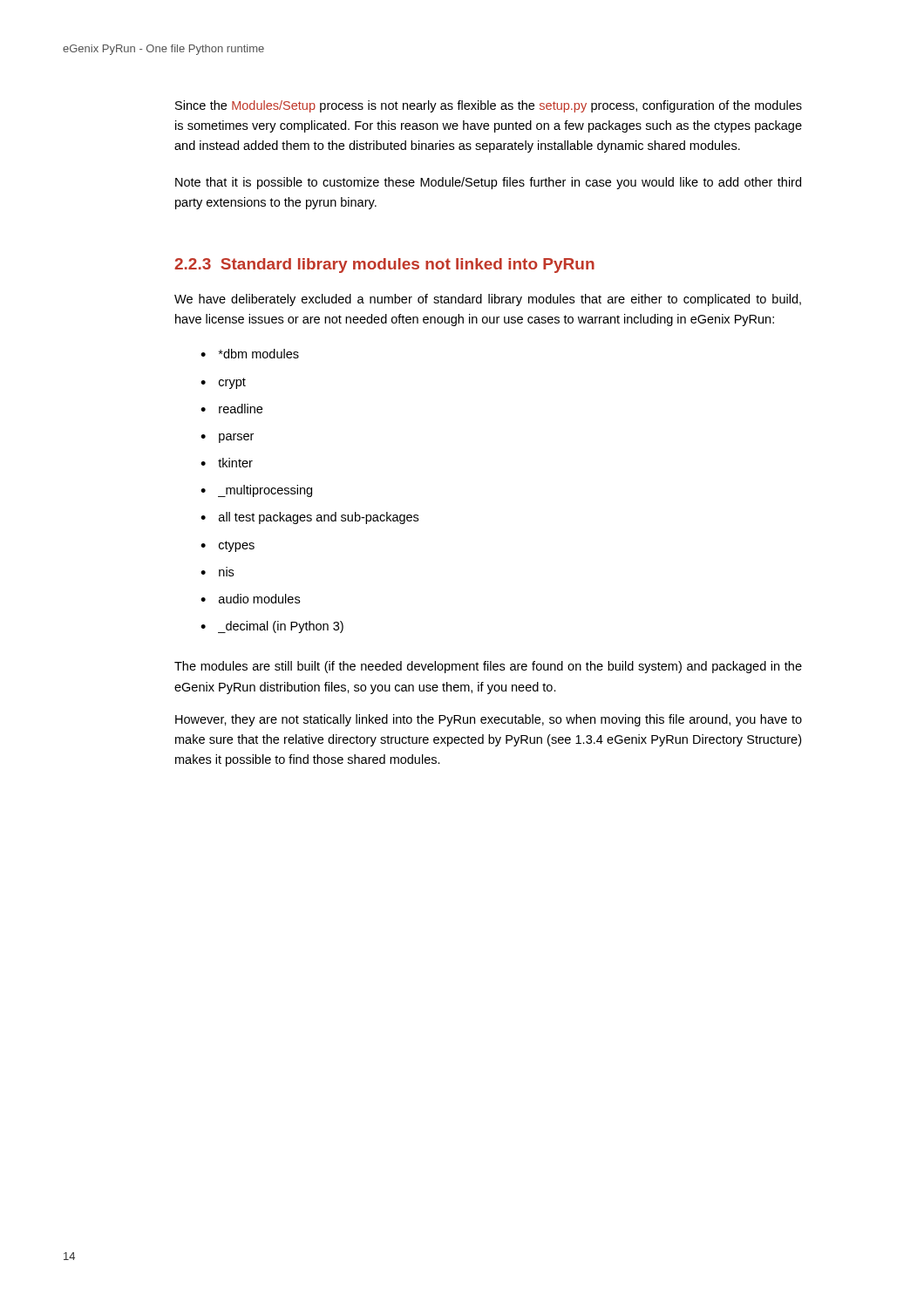This screenshot has height=1308, width=924.
Task: Point to the region starting "• ctypes"
Action: 228,546
